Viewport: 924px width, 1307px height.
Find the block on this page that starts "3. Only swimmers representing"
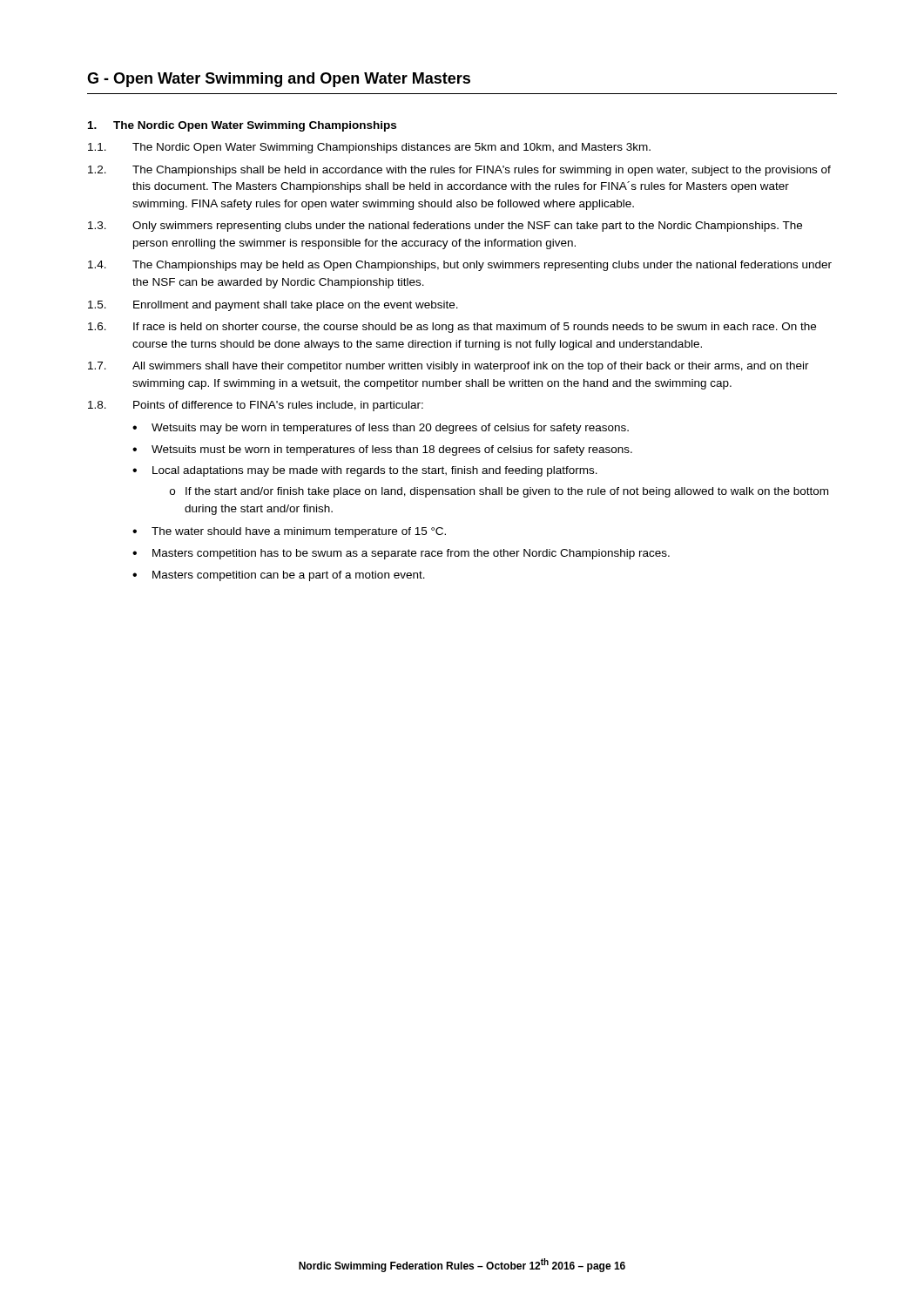(462, 234)
